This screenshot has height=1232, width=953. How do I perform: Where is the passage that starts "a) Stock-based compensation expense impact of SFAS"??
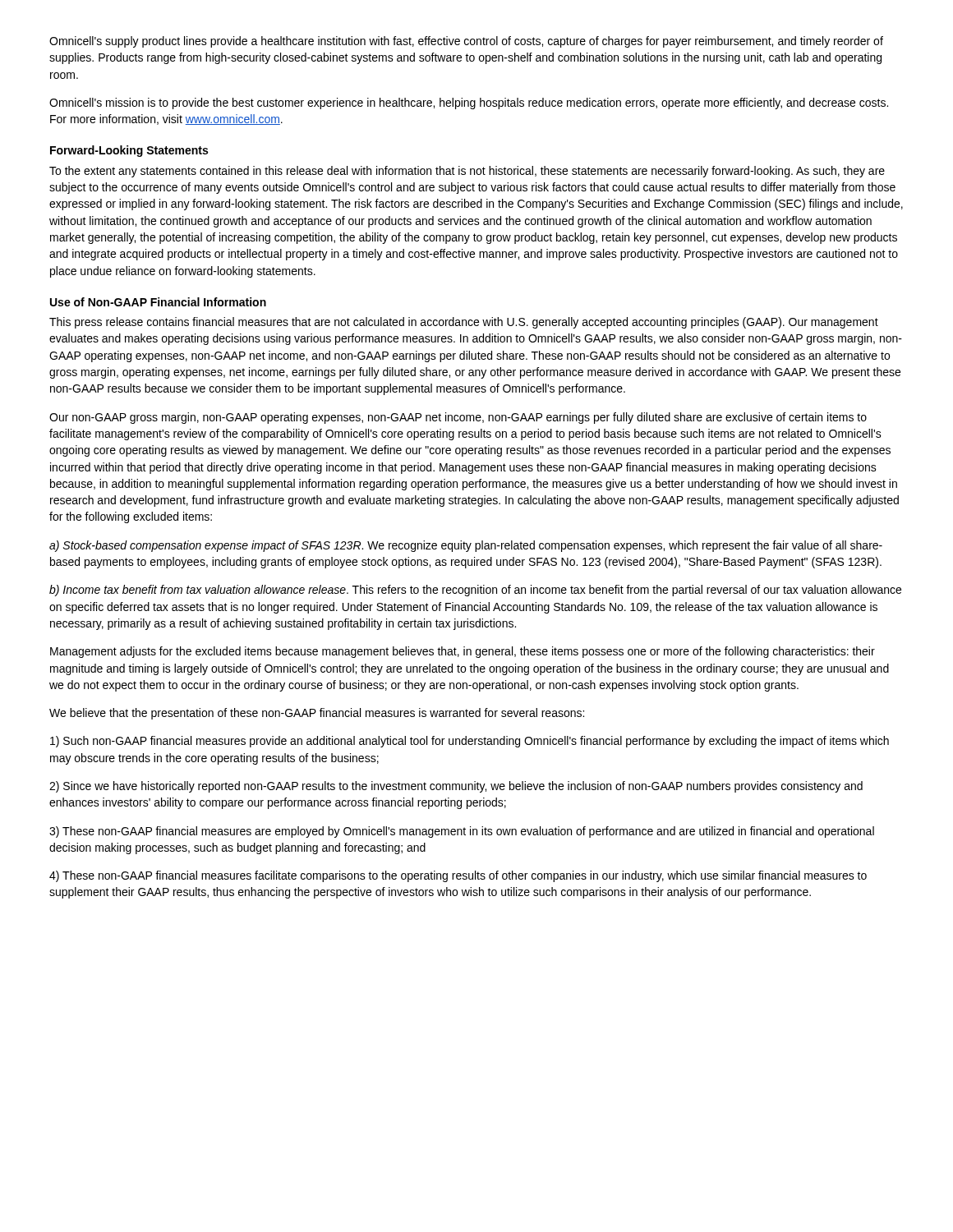tap(466, 553)
